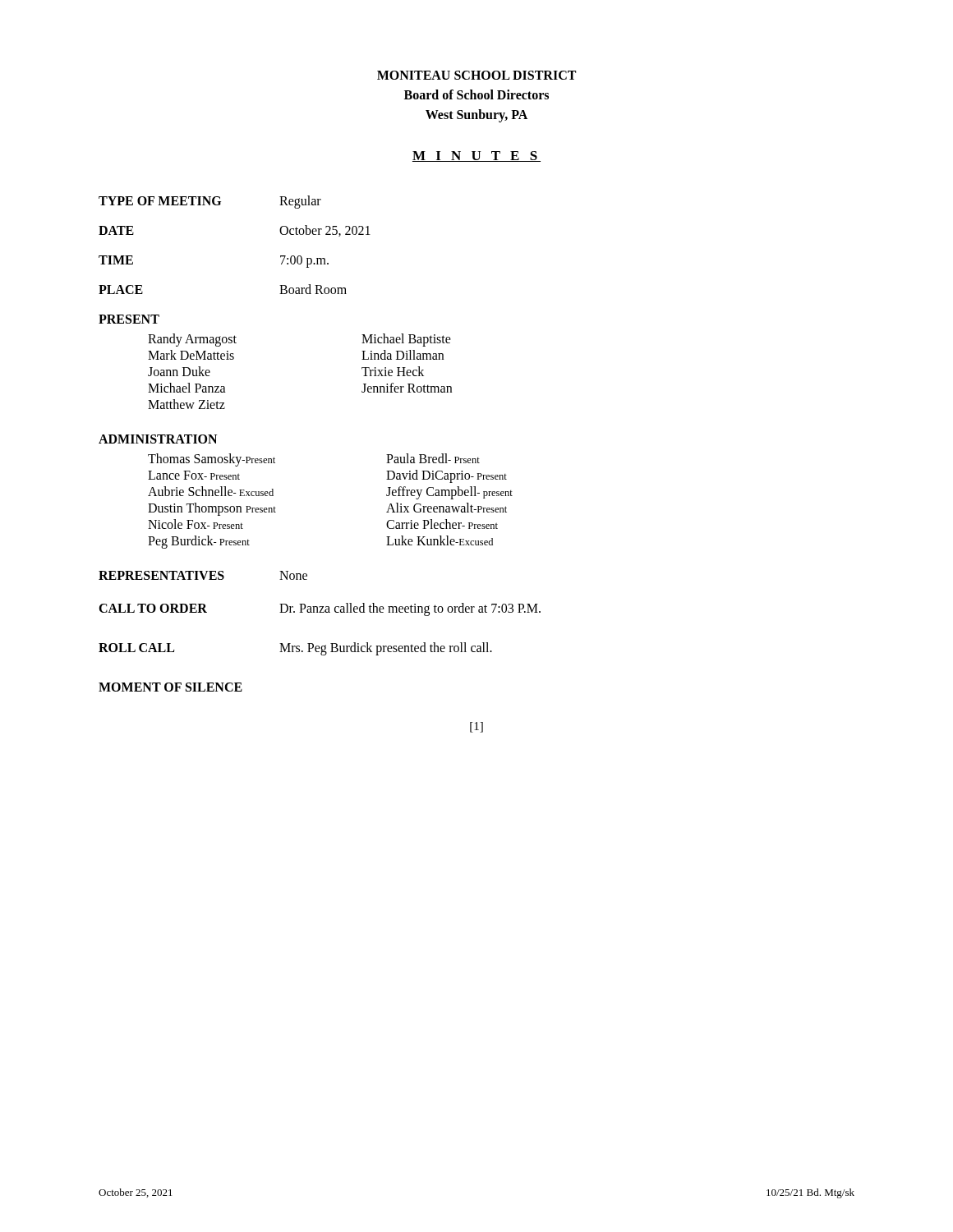The height and width of the screenshot is (1232, 953).
Task: Select the text that says "TIME 7:00 p.m."
Action: 116,261
